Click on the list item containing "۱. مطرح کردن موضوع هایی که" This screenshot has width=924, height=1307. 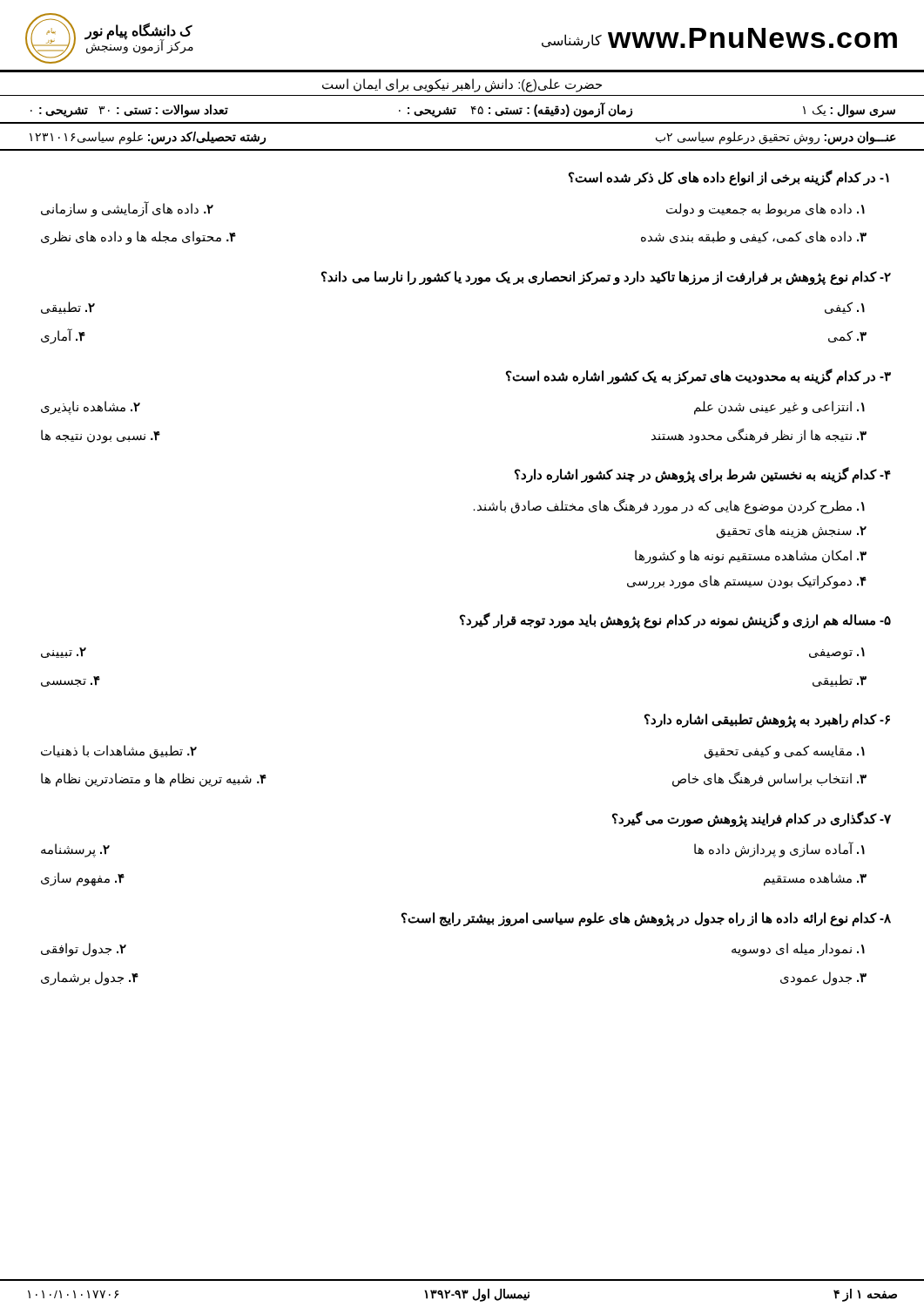(670, 506)
